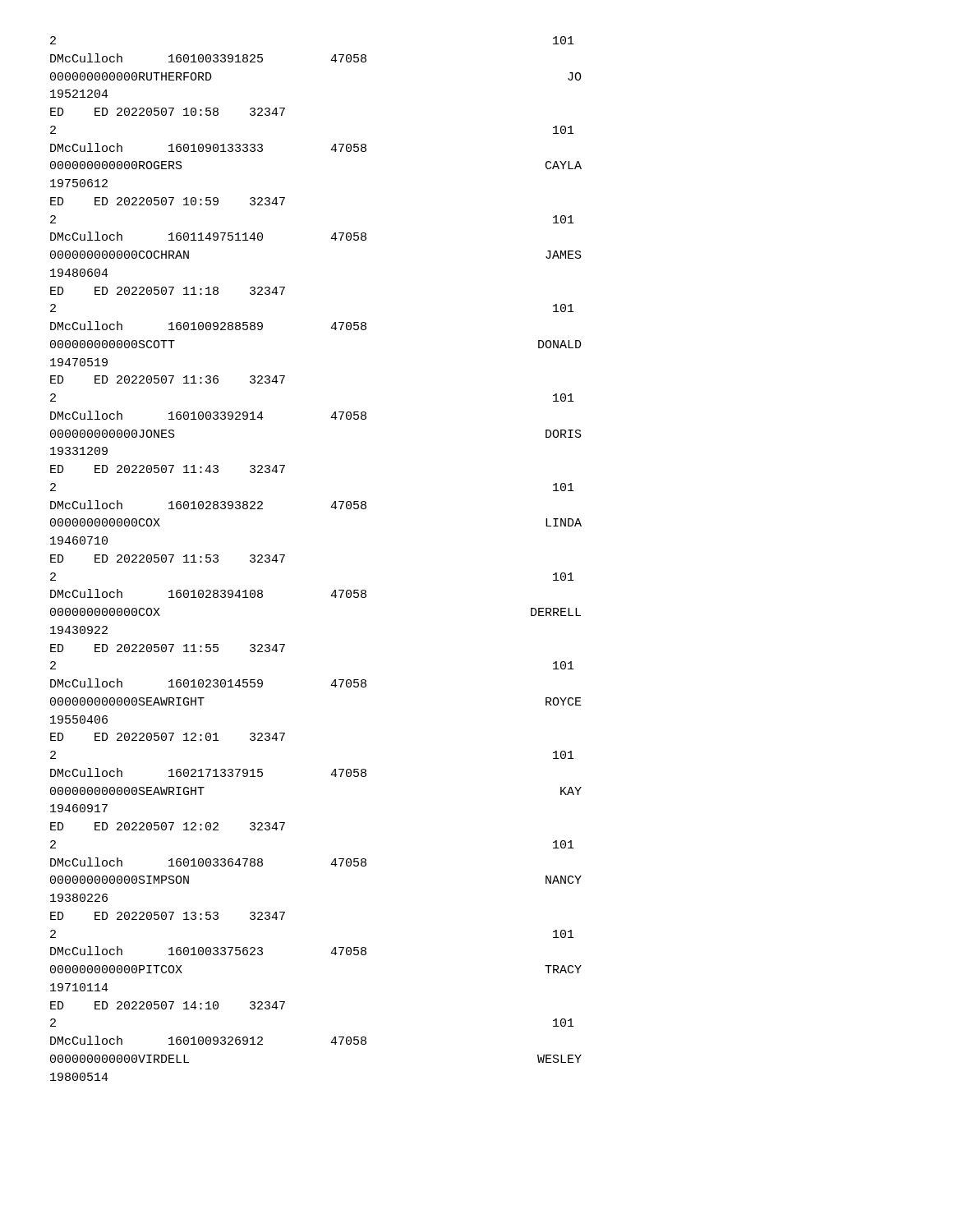This screenshot has width=953, height=1232.
Task: Click on the text block that says "2 101 DMcCulloch 1601090133333 47058"
Action: coord(53,130)
